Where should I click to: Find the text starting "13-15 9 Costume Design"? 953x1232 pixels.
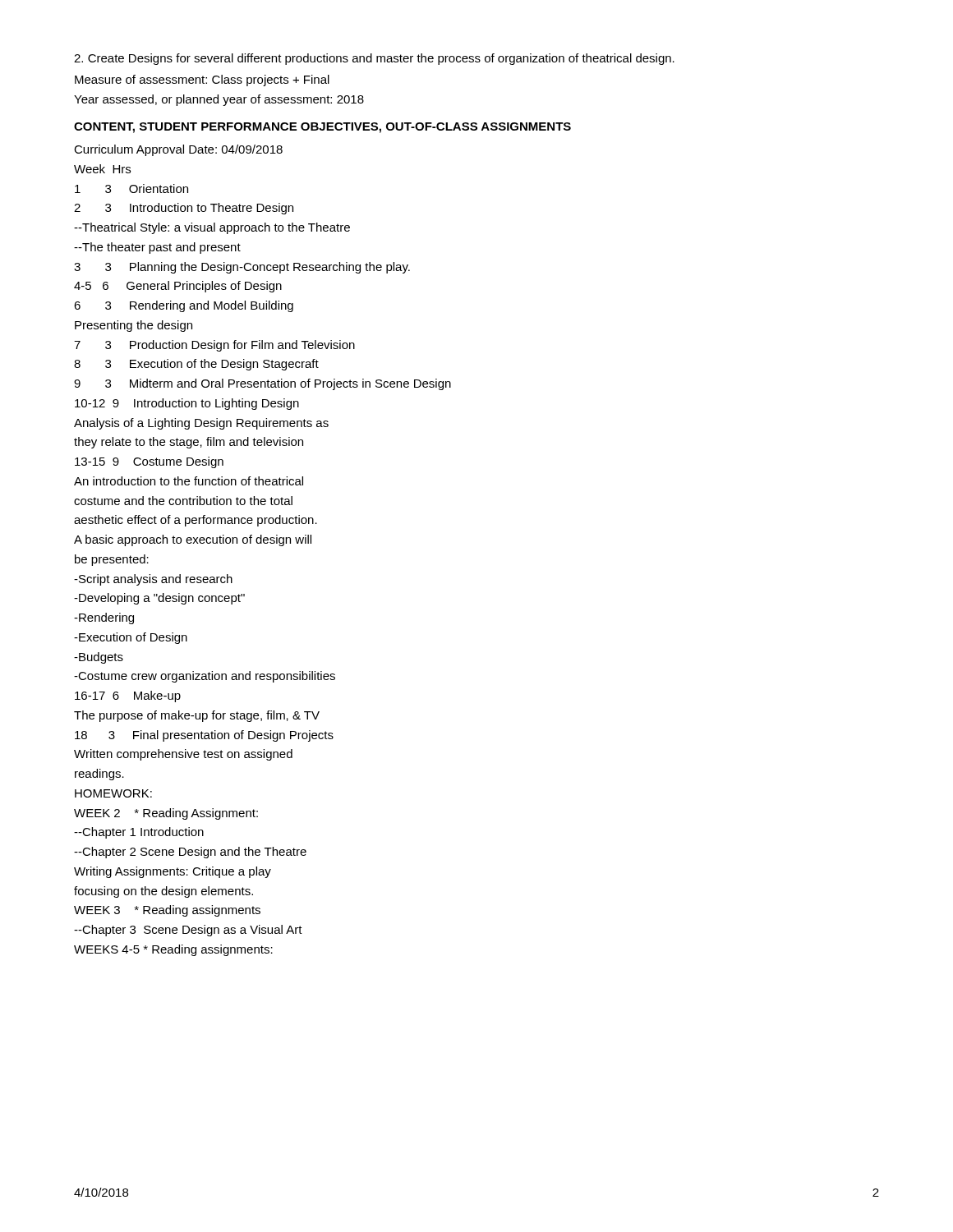(149, 461)
